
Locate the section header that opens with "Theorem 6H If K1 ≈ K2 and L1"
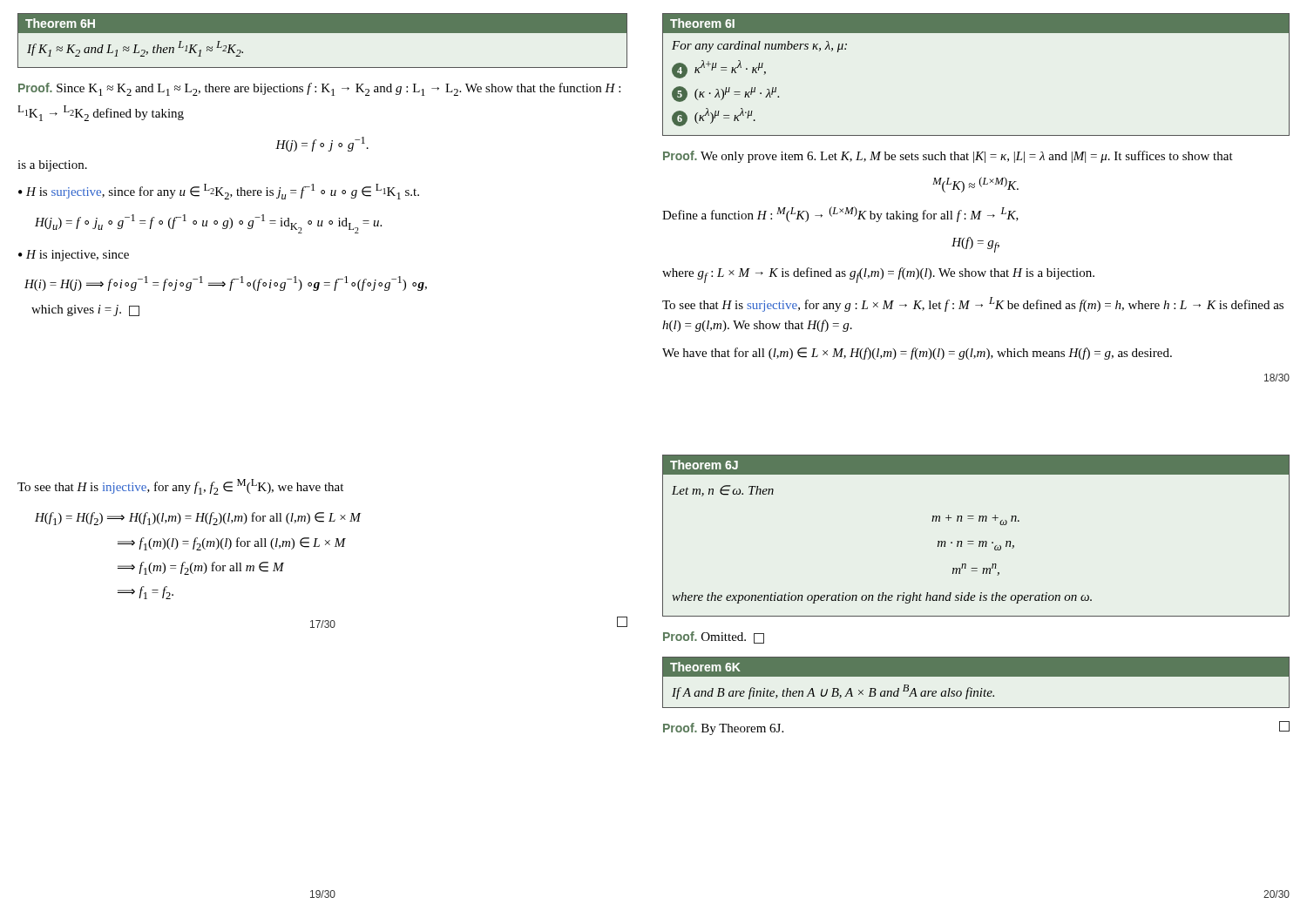click(322, 40)
